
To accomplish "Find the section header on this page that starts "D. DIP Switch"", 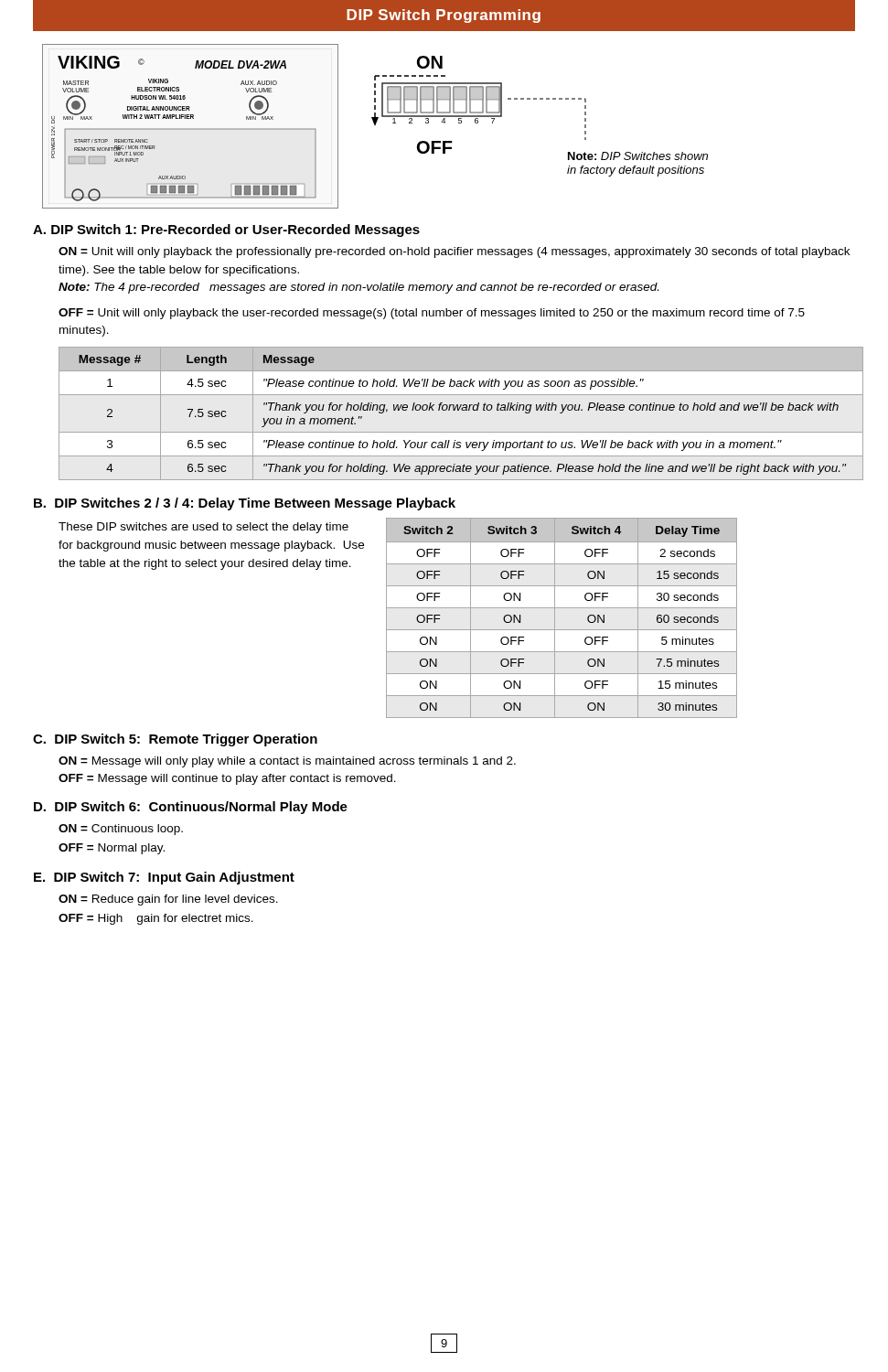I will [190, 806].
